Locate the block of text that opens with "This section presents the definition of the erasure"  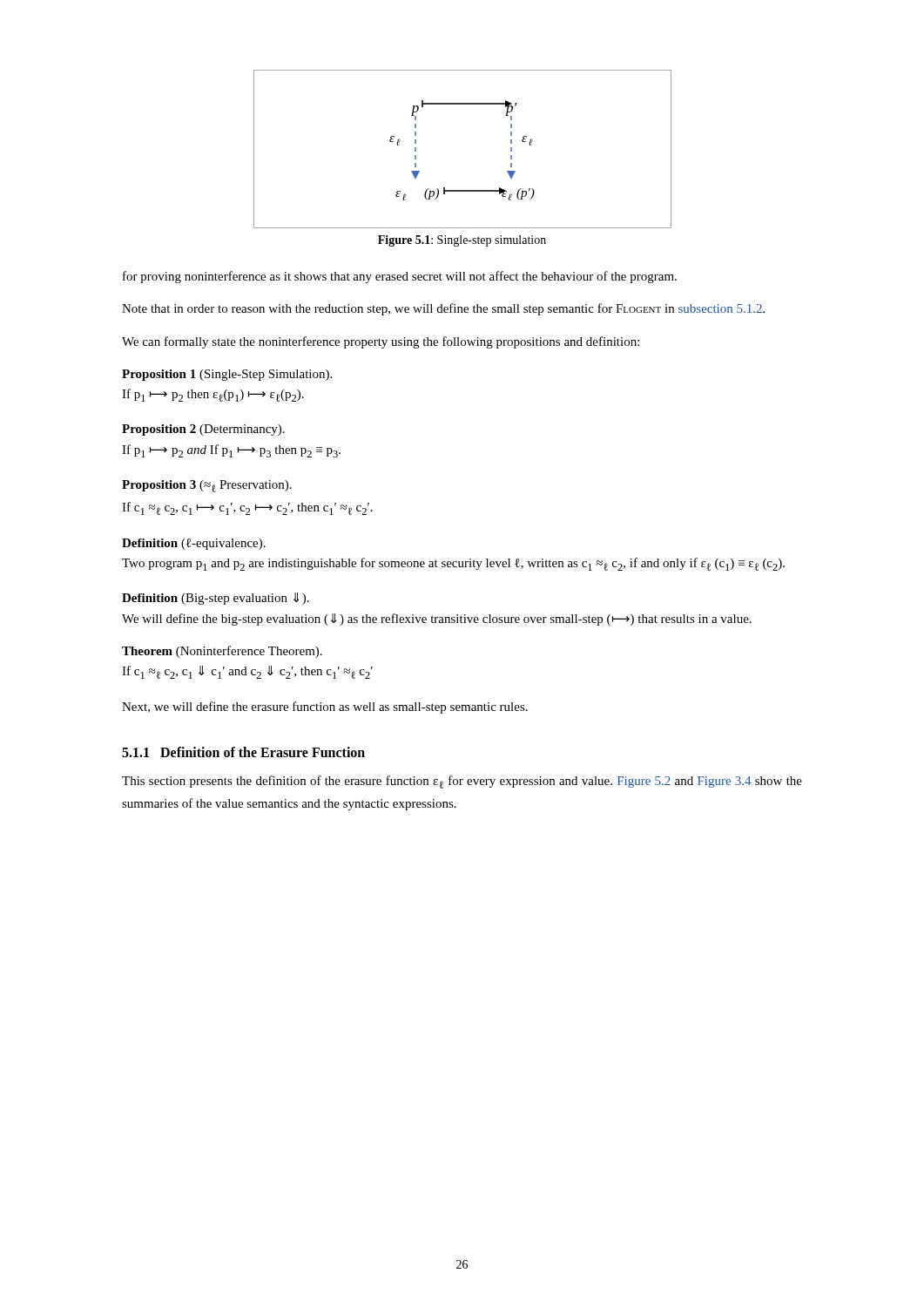coord(462,792)
